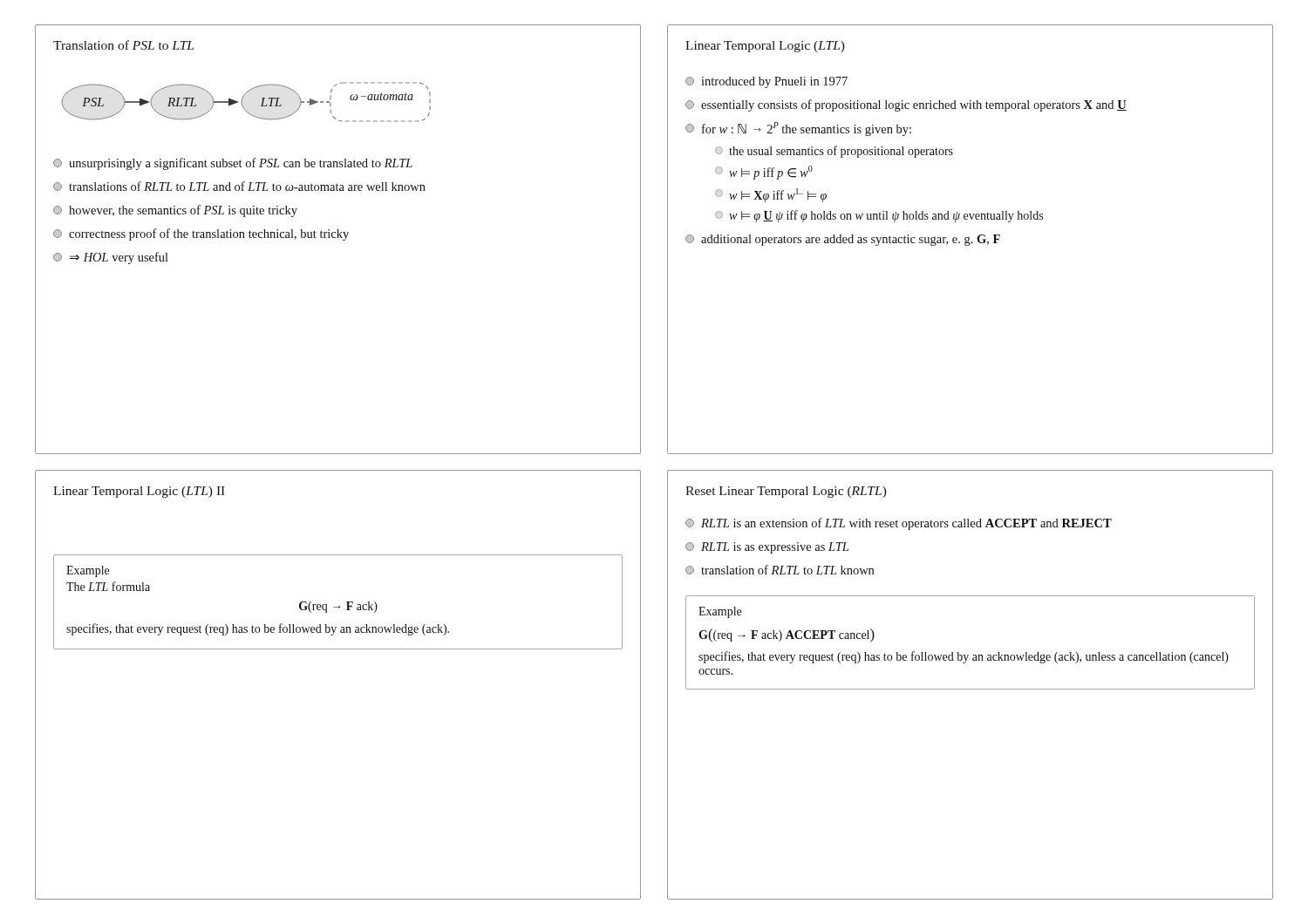
Task: Locate the section header with the text "Reset Linear Temporal Logic (RLTL) RLTL"
Action: [x=970, y=586]
